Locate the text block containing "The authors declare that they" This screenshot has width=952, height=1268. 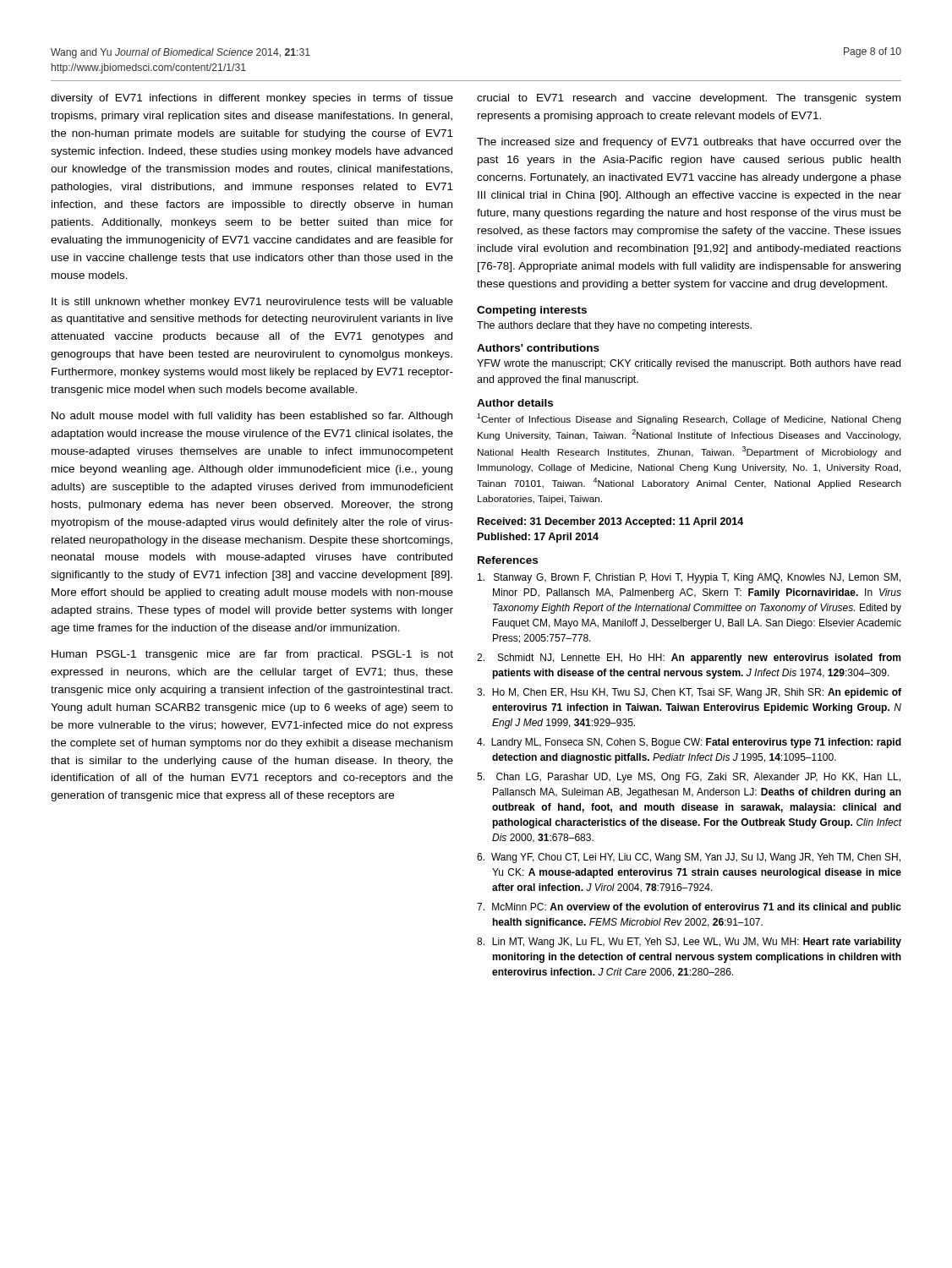689,325
